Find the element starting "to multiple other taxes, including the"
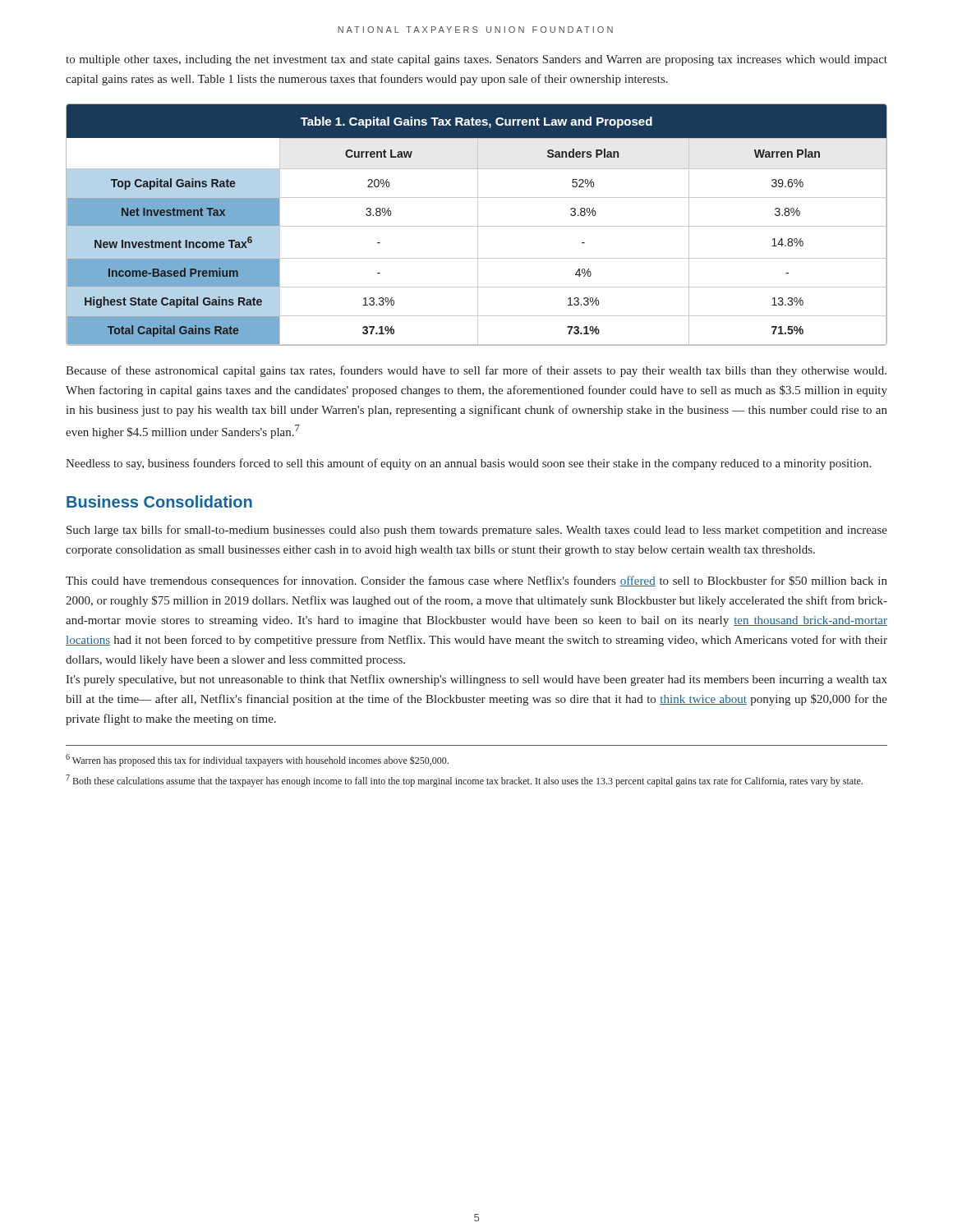953x1232 pixels. coord(476,69)
